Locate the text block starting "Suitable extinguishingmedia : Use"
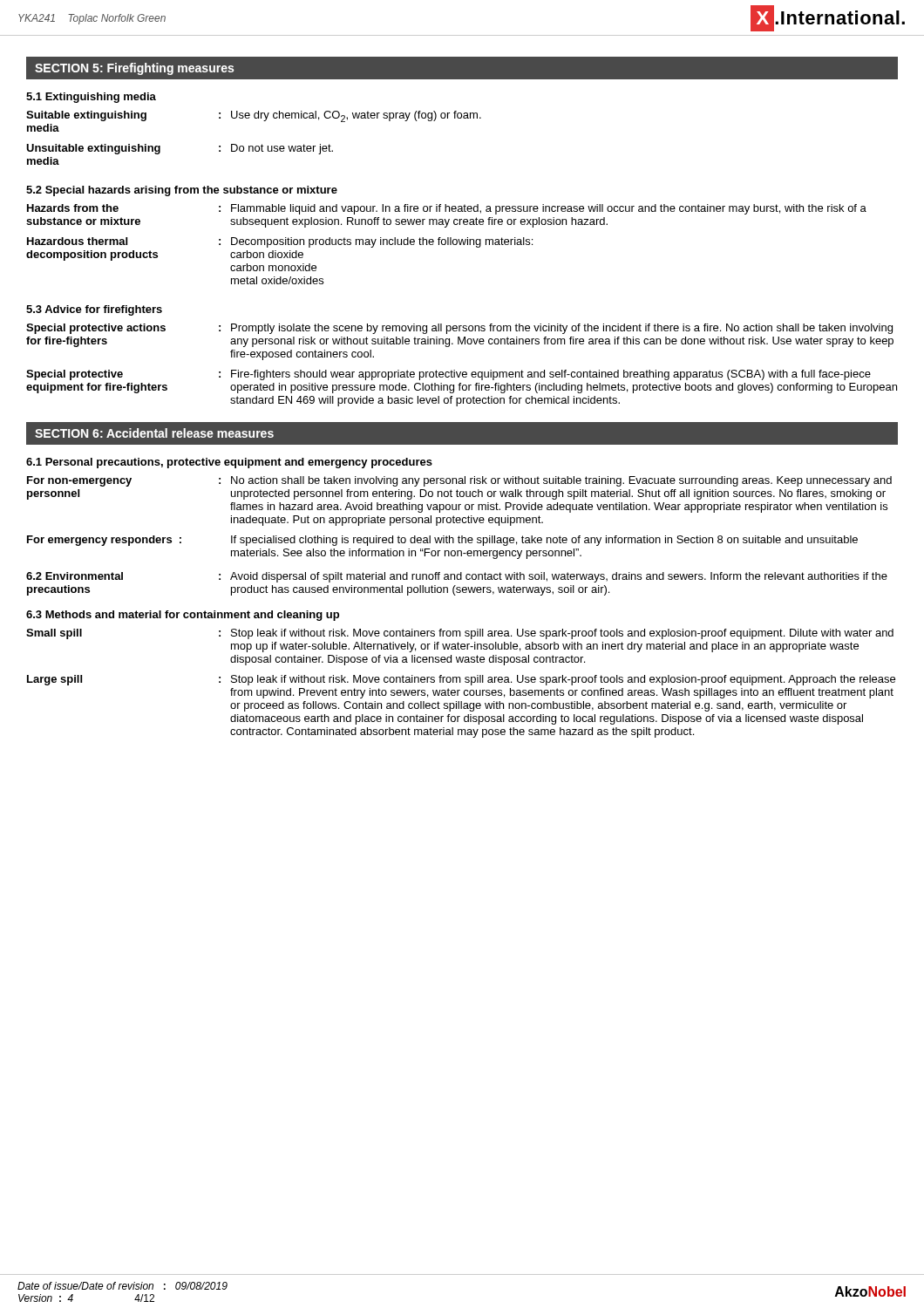924x1308 pixels. [x=462, y=121]
